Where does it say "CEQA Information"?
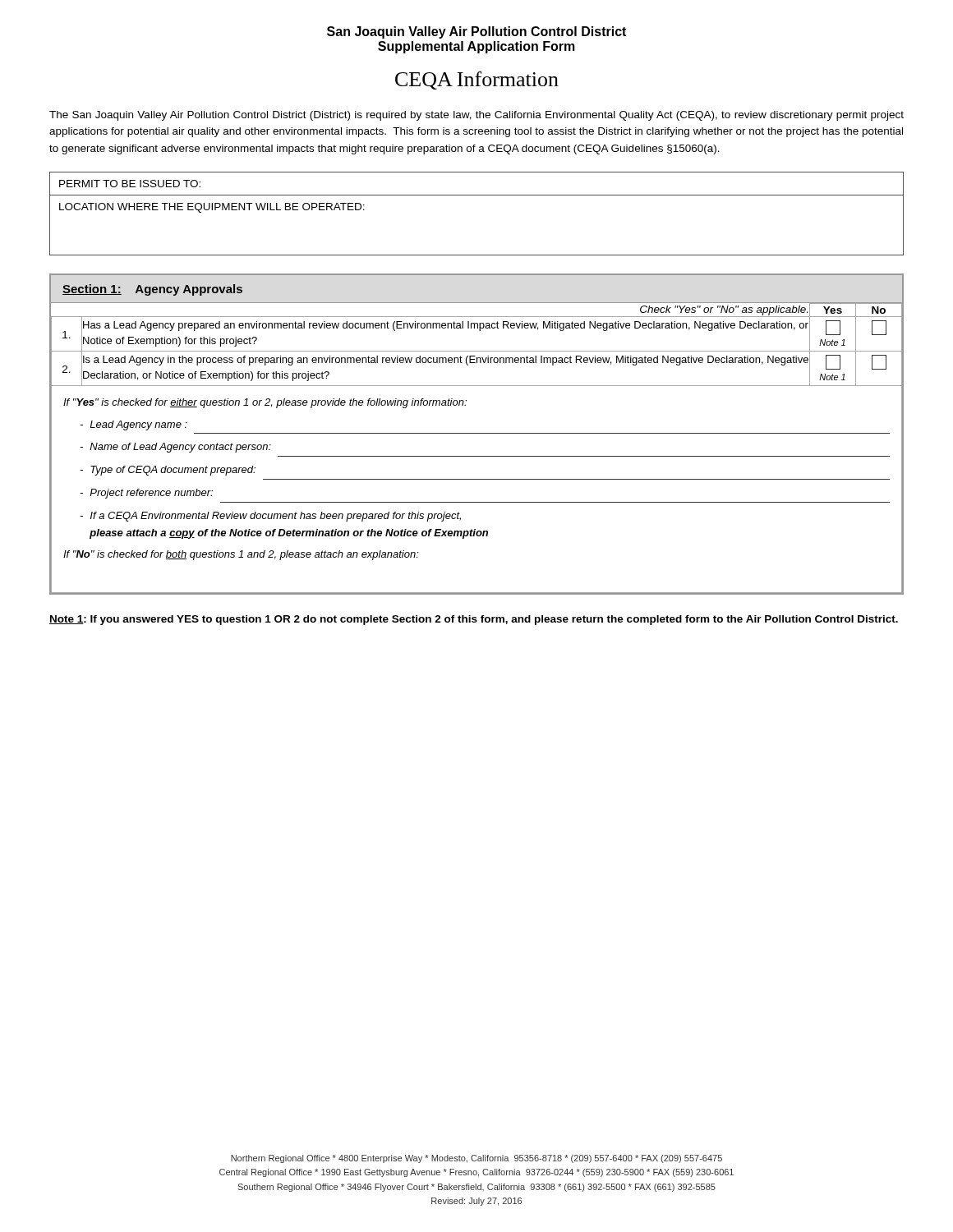The height and width of the screenshot is (1232, 953). tap(476, 79)
